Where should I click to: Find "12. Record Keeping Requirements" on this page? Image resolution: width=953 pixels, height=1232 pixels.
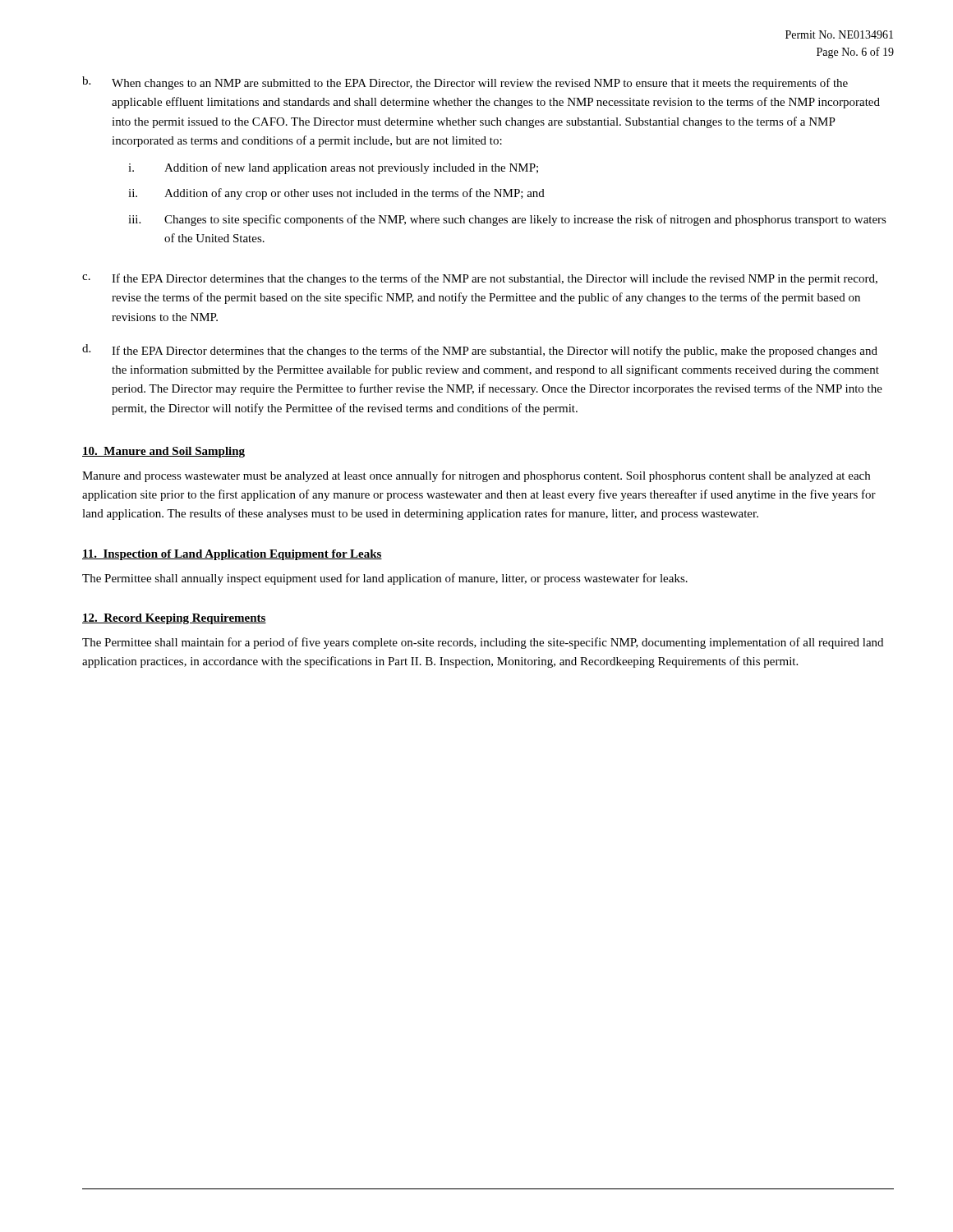[x=174, y=617]
